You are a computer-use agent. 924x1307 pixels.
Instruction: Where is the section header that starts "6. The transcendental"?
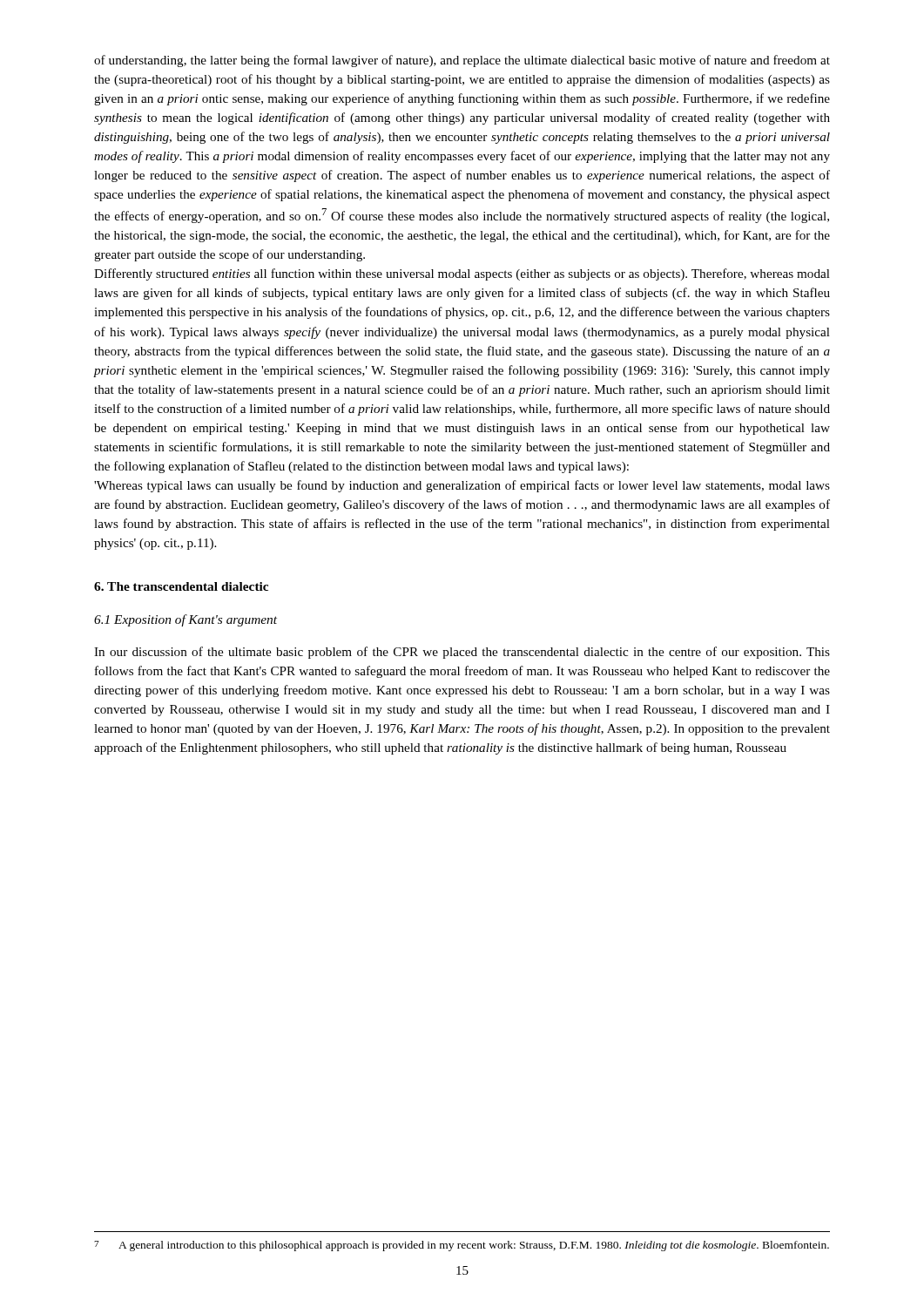click(x=181, y=586)
